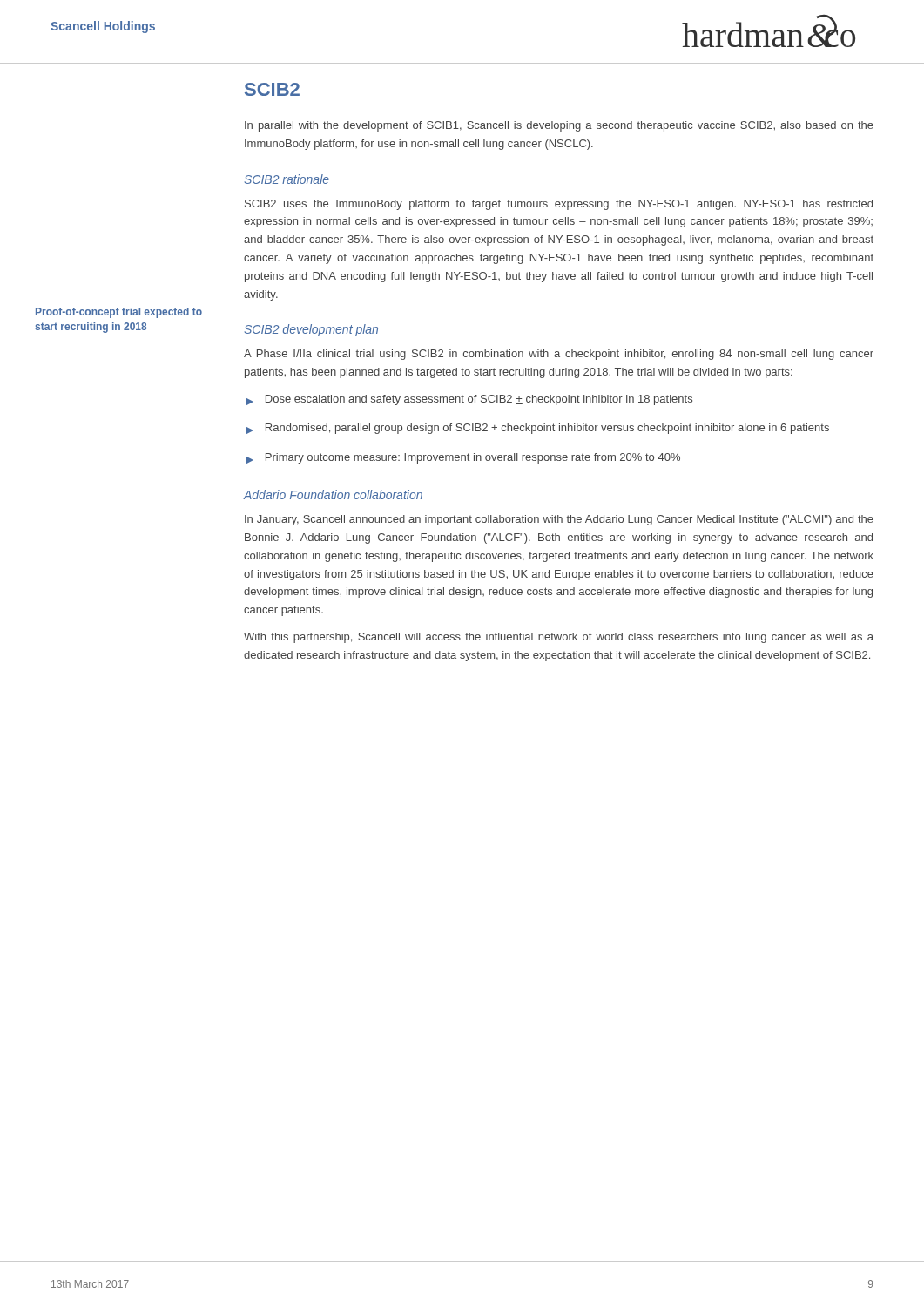Screen dimensions: 1307x924
Task: Where is the passage that starts "In parallel with the"?
Action: pyautogui.click(x=559, y=134)
